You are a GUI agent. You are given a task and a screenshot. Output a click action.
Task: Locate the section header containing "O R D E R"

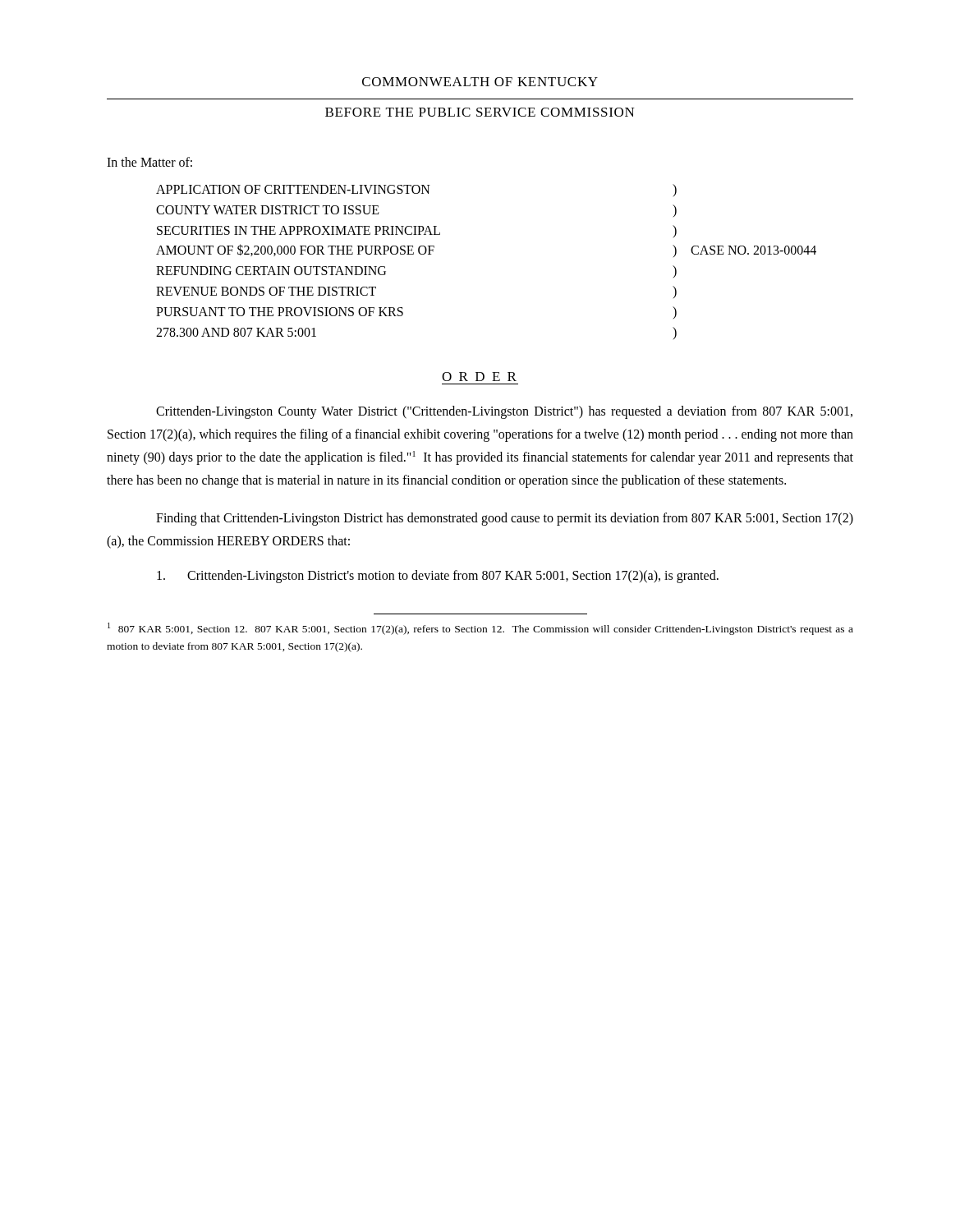(x=480, y=377)
